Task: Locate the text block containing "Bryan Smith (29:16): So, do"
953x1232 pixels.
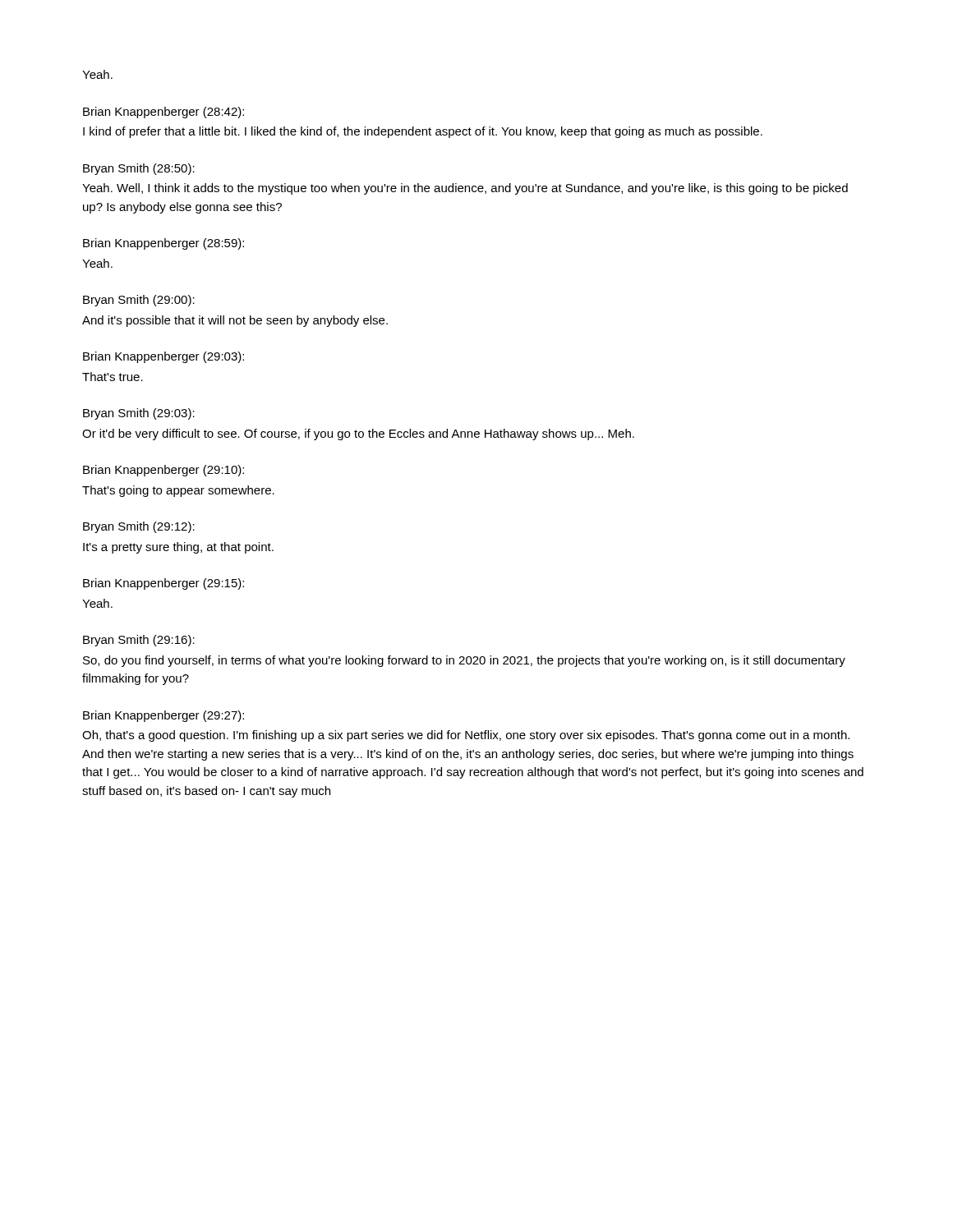Action: (476, 659)
